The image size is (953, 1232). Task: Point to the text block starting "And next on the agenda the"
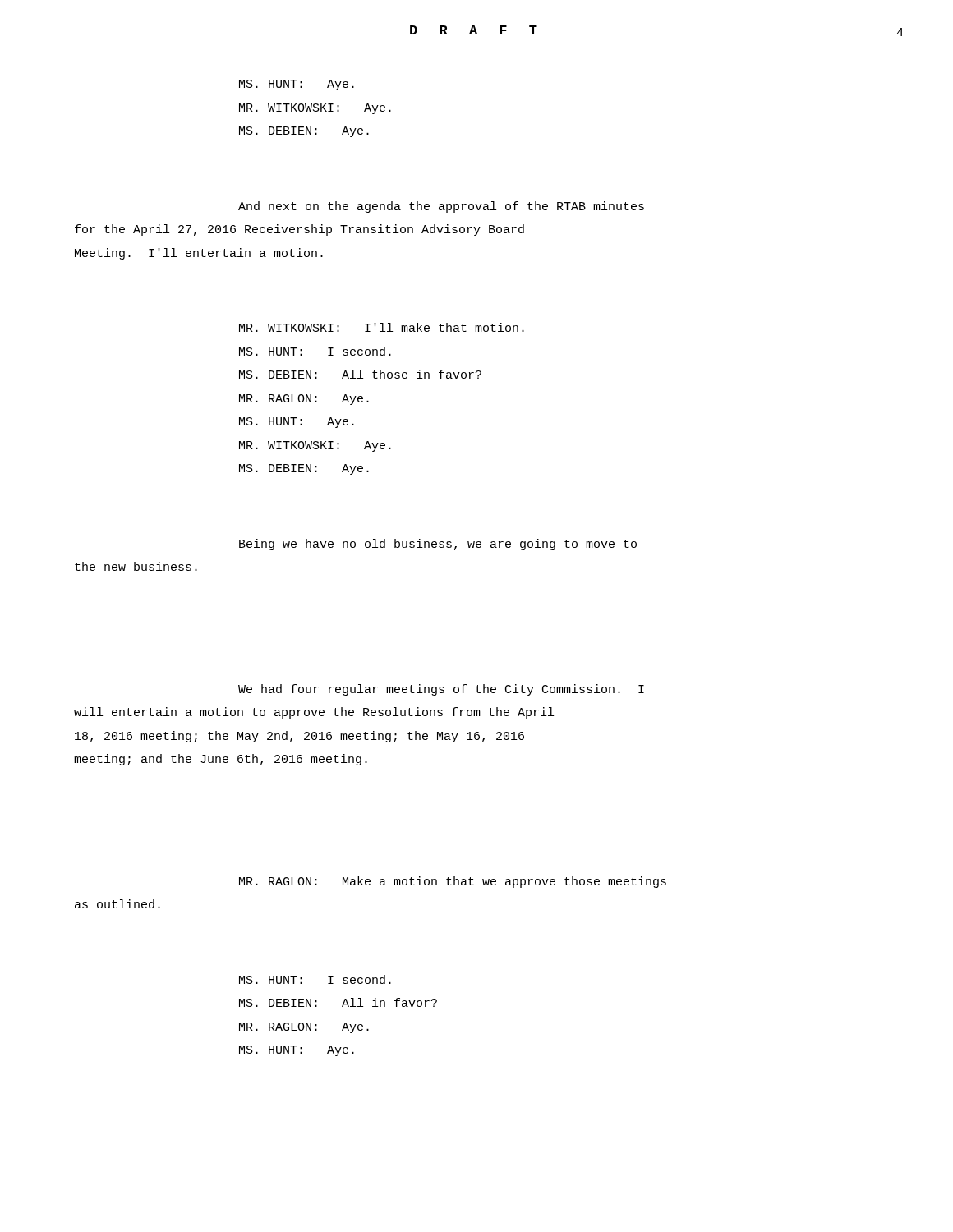click(476, 242)
